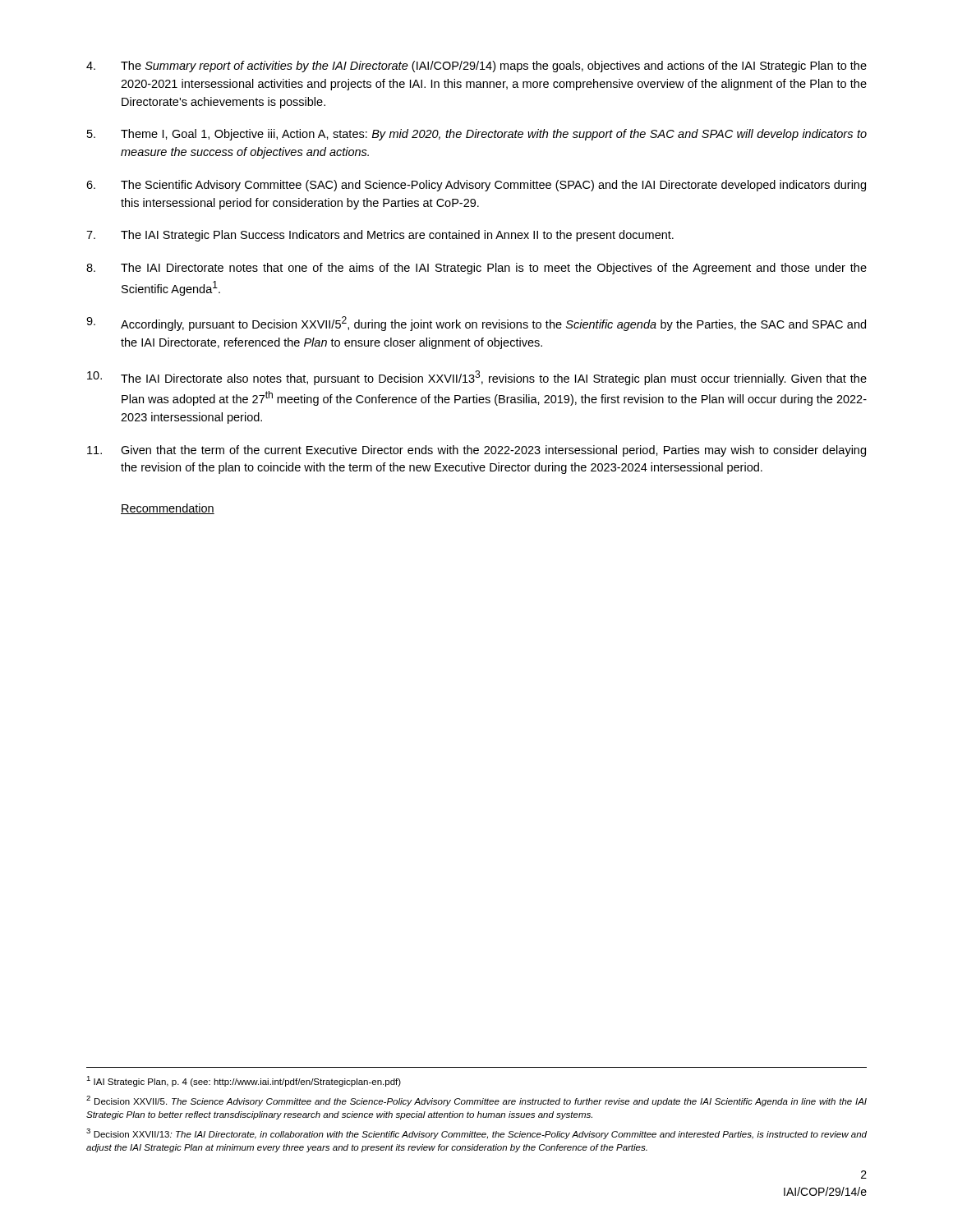Point to the region starting "1 IAI Strategic Plan, p. 4 (see: http://www.iai.int/pdf/en/Strategicplan-en.pdf)"
953x1232 pixels.
244,1080
